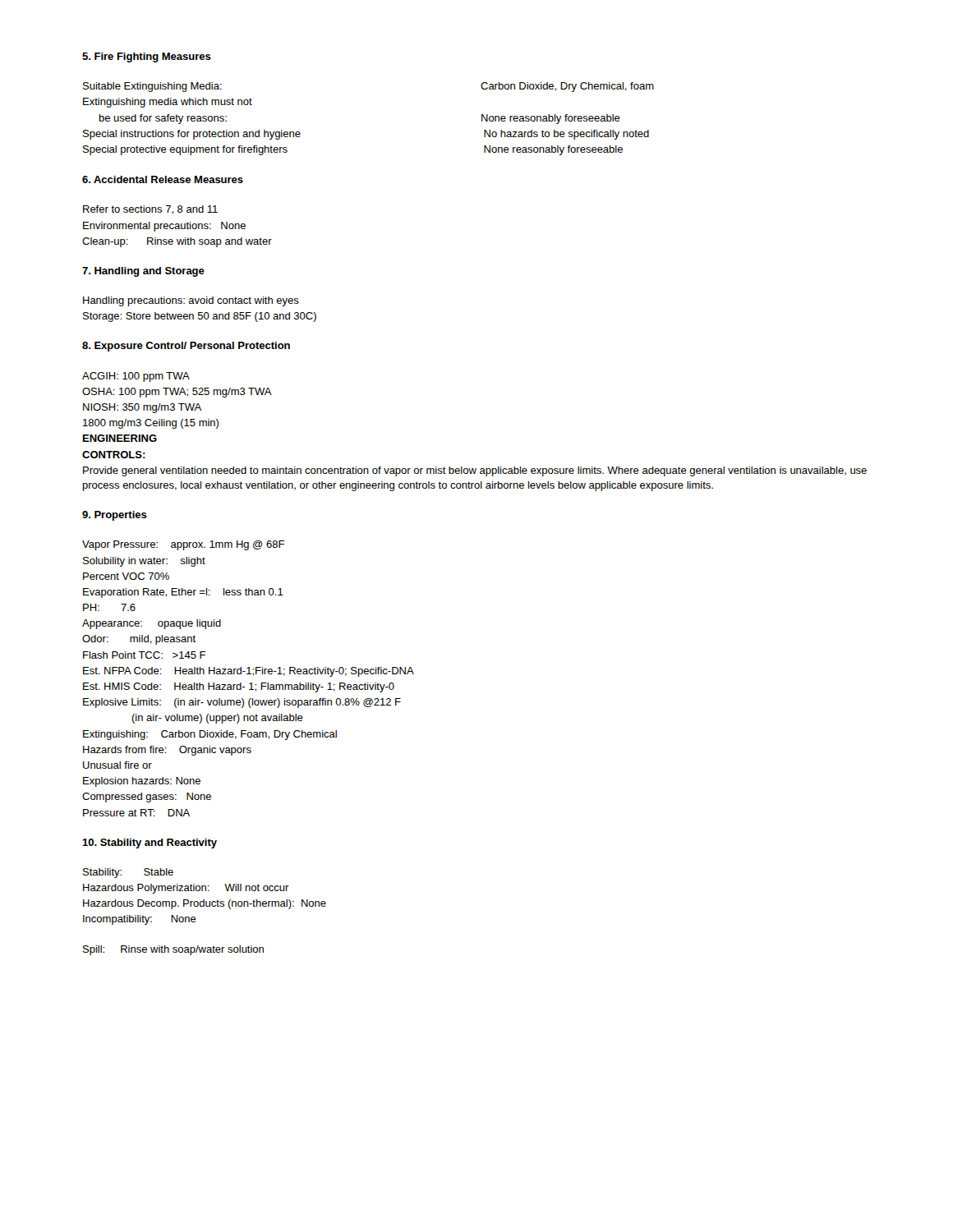Locate the text block containing "ACGIH: 100 ppm TWA OSHA:"
The height and width of the screenshot is (1232, 953).
136,377
